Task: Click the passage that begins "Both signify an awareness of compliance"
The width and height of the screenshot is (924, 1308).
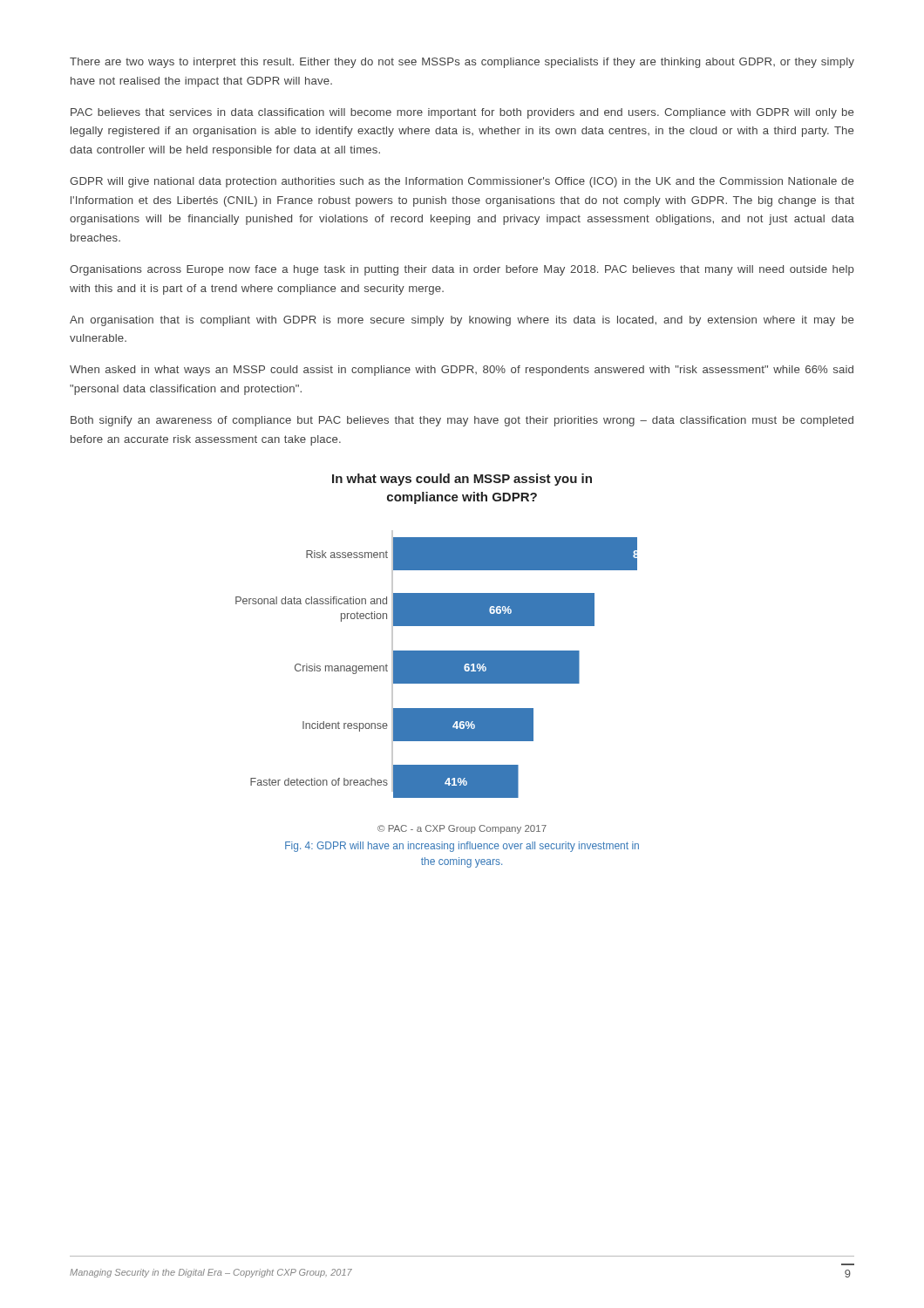Action: click(462, 429)
